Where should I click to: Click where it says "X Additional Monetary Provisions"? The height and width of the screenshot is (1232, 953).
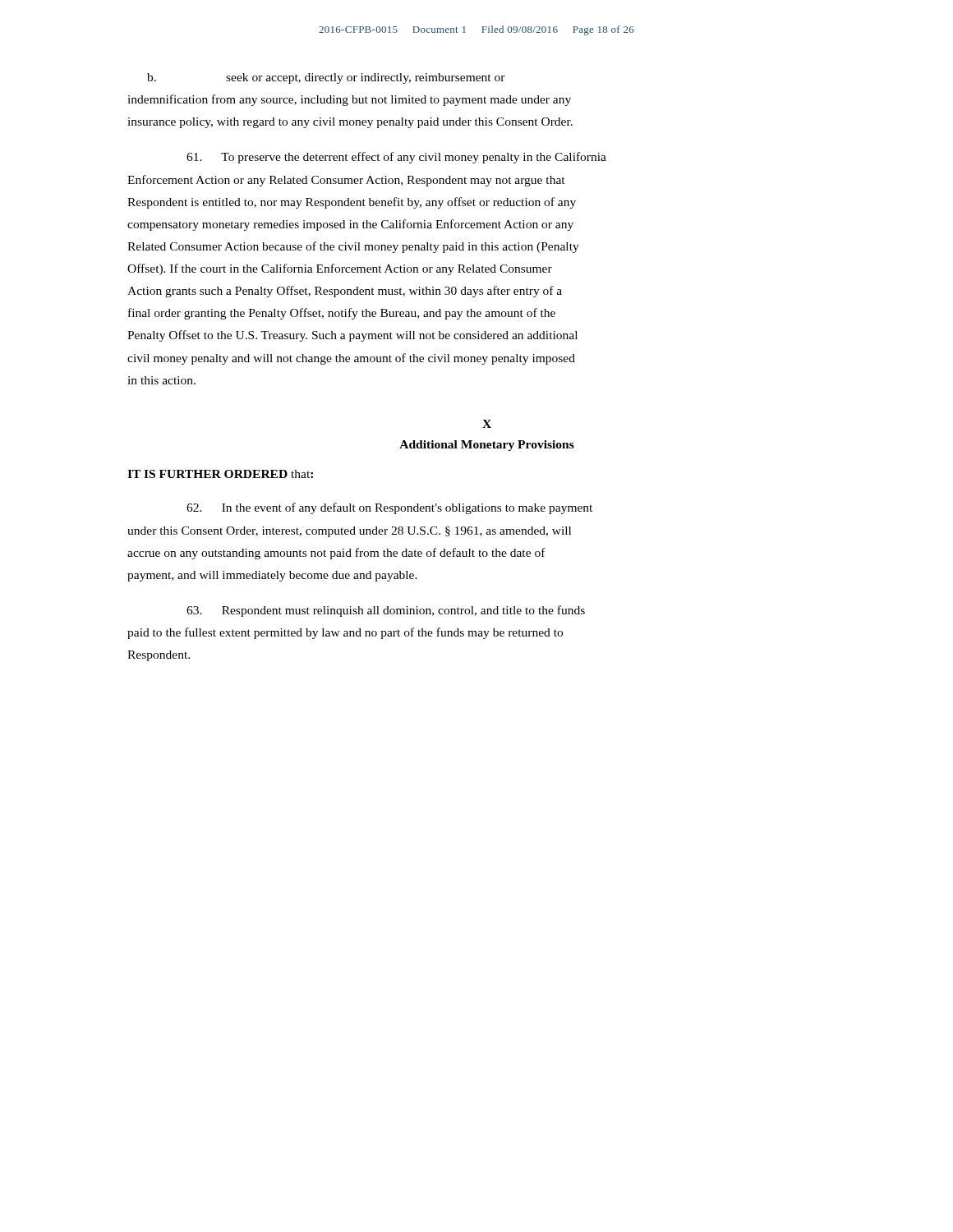click(487, 434)
